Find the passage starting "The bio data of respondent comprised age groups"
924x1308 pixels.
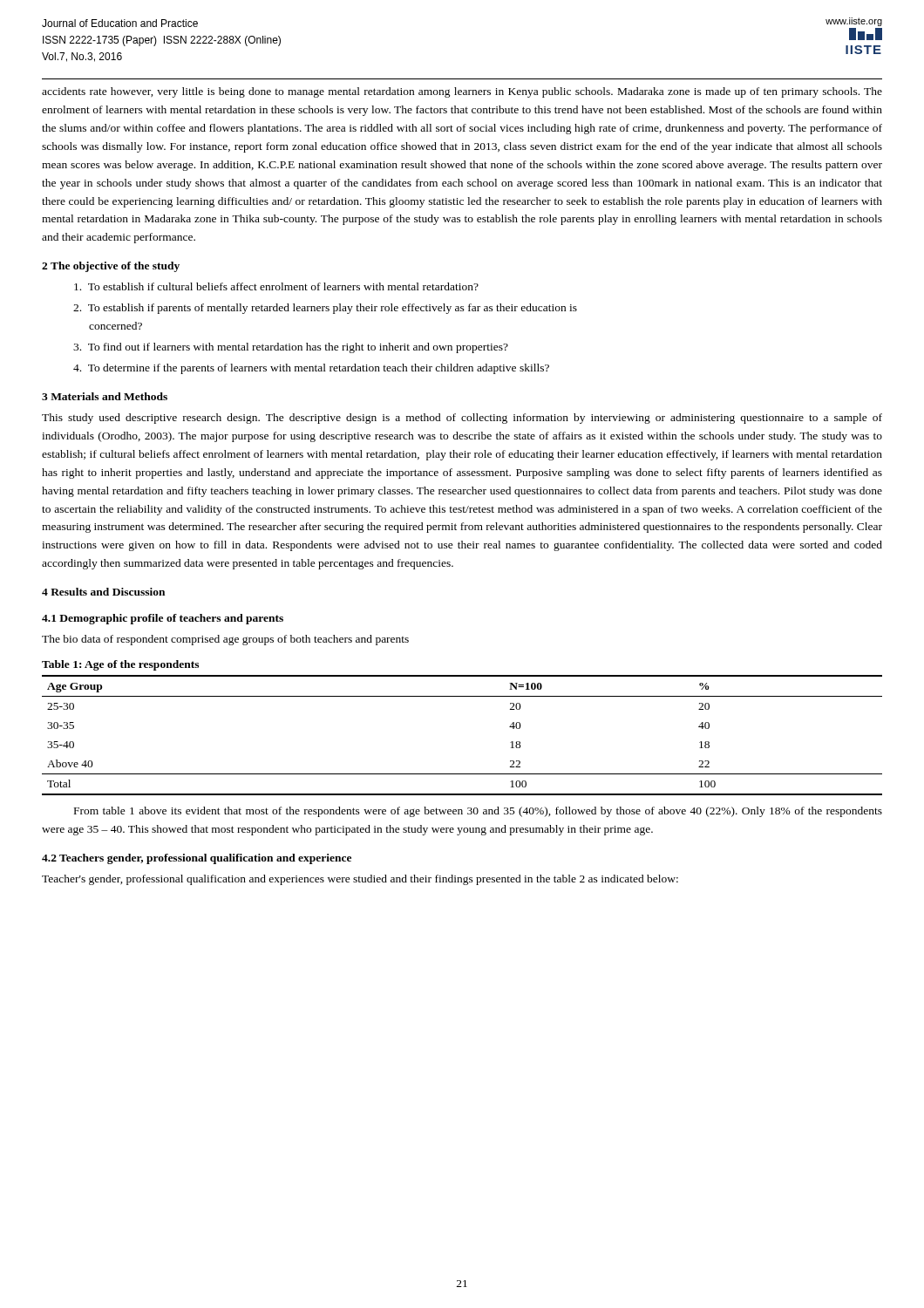[x=226, y=639]
